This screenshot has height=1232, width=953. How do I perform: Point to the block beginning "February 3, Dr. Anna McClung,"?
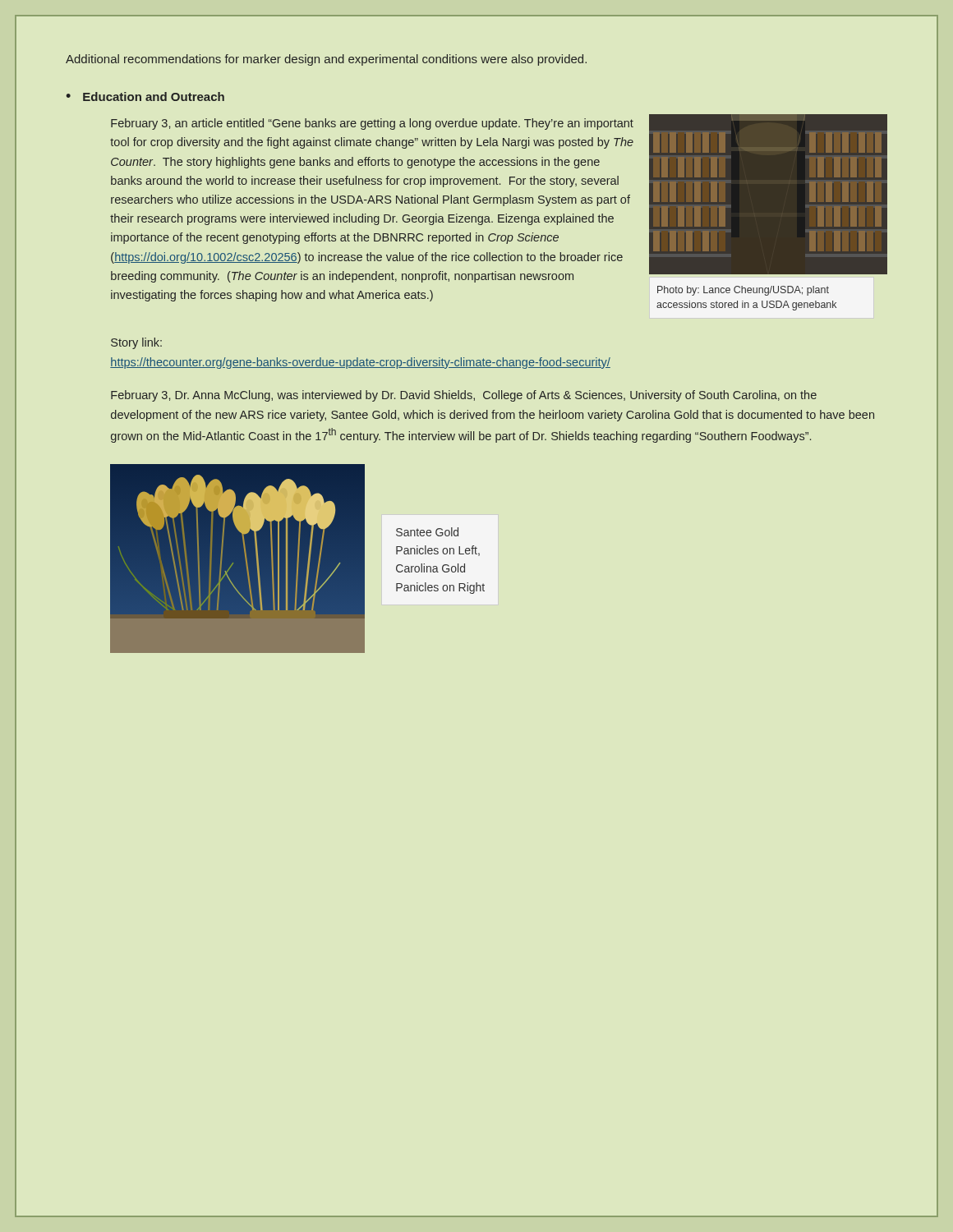(493, 416)
